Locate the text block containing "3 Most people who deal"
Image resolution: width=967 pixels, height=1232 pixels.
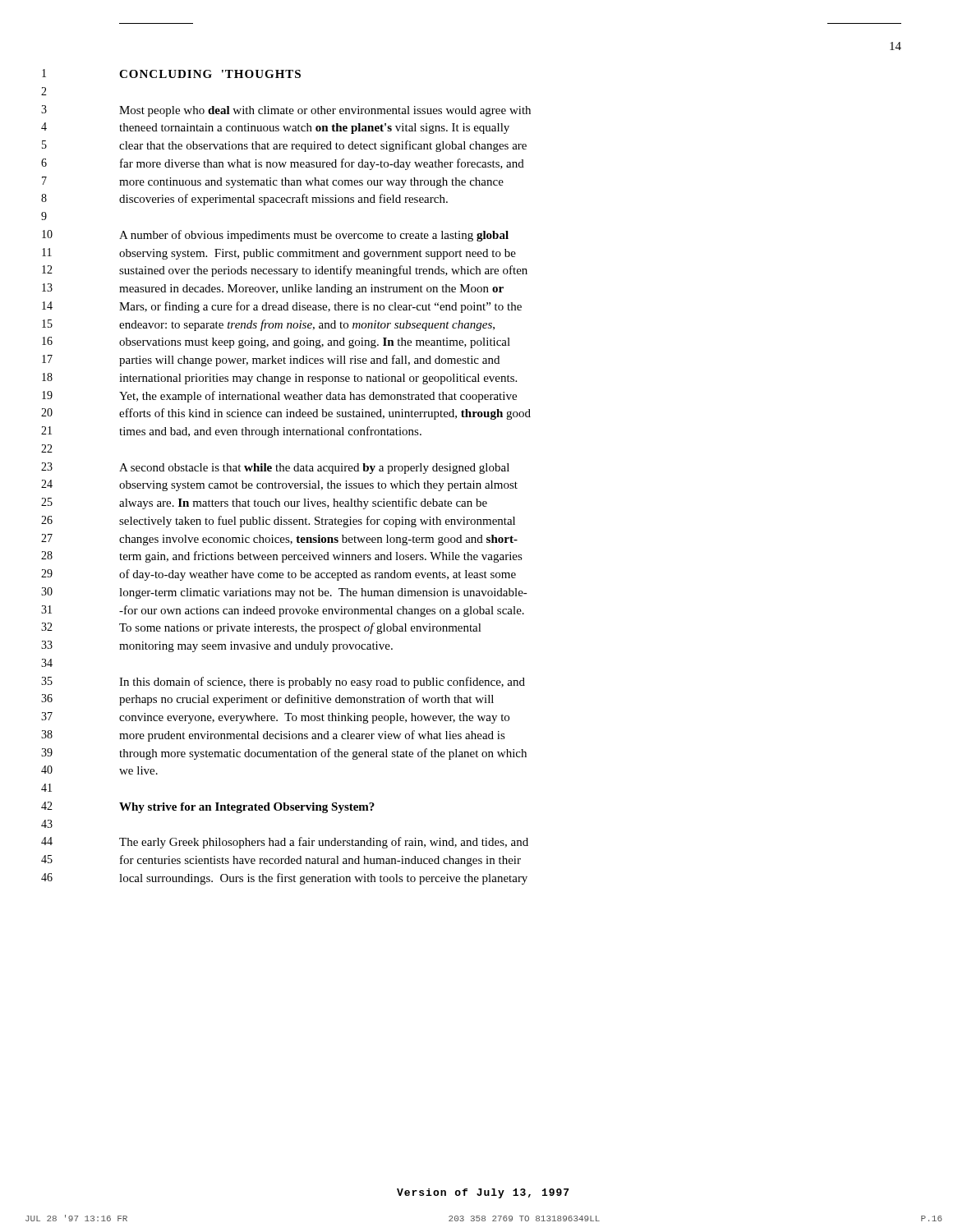click(510, 155)
